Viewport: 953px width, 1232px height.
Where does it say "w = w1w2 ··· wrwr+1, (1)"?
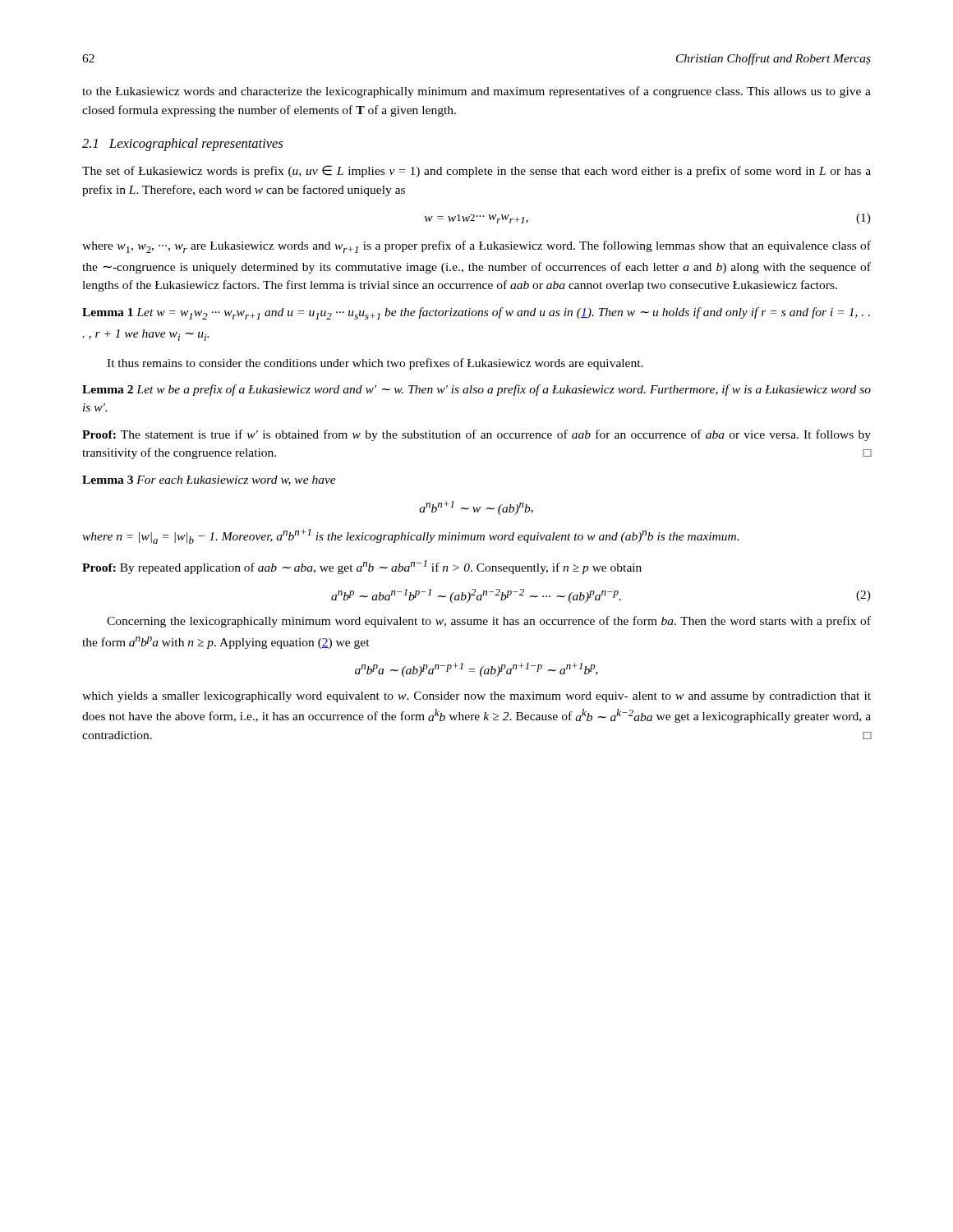coord(476,218)
